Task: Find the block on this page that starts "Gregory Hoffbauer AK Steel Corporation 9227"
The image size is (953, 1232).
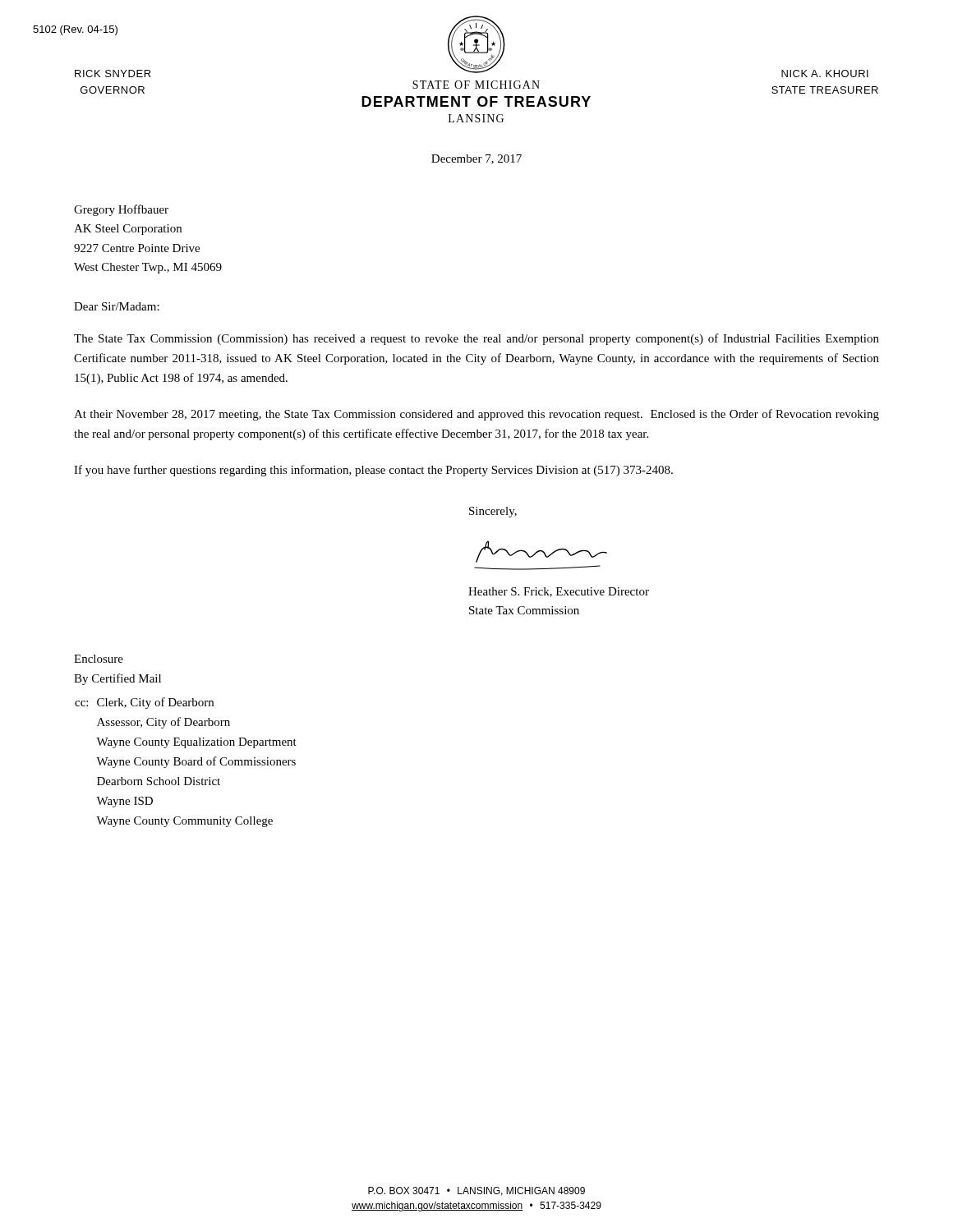Action: [x=148, y=238]
